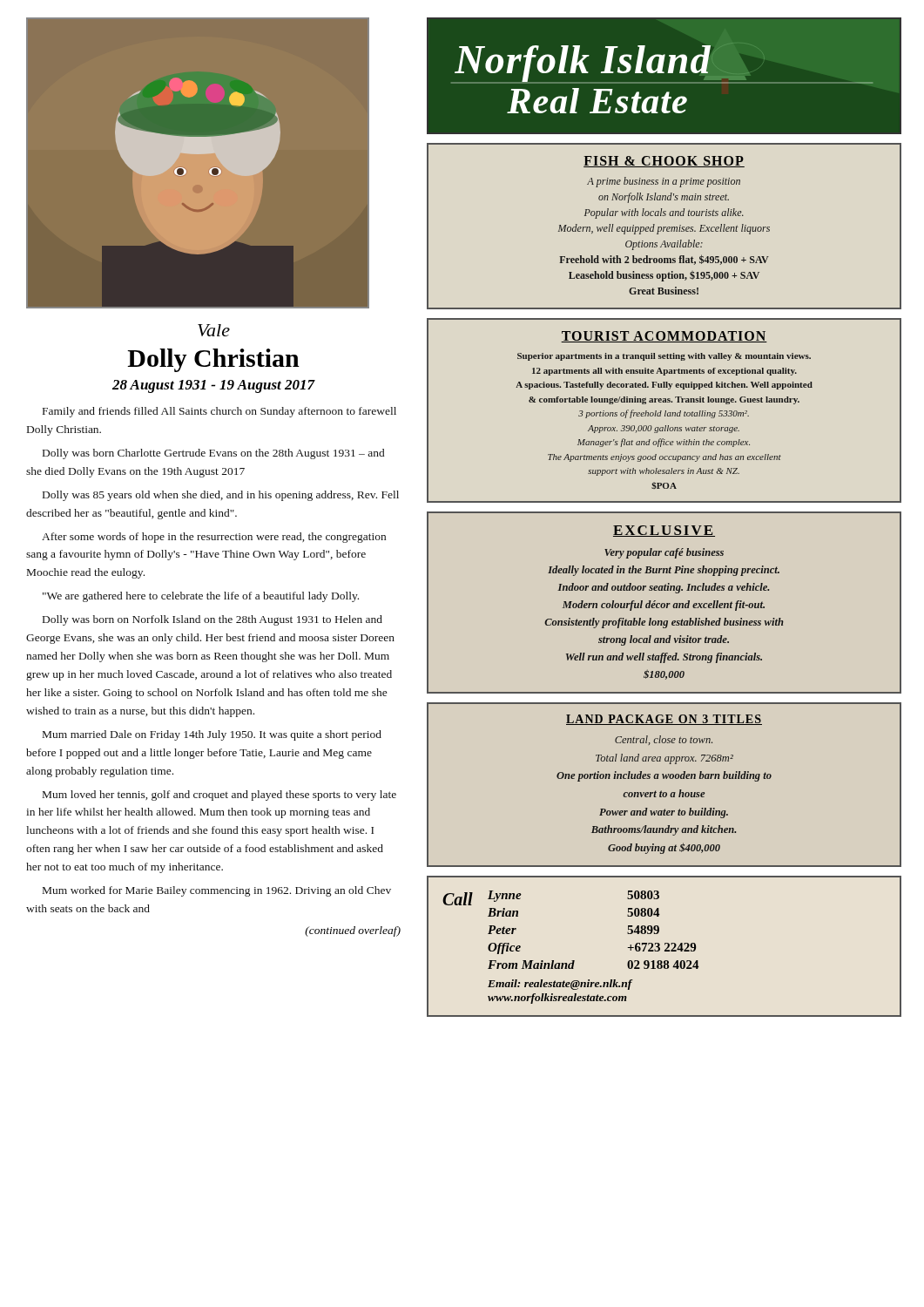Navigate to the element starting "Very popular café business"
Screen dimensions: 1307x924
point(664,613)
